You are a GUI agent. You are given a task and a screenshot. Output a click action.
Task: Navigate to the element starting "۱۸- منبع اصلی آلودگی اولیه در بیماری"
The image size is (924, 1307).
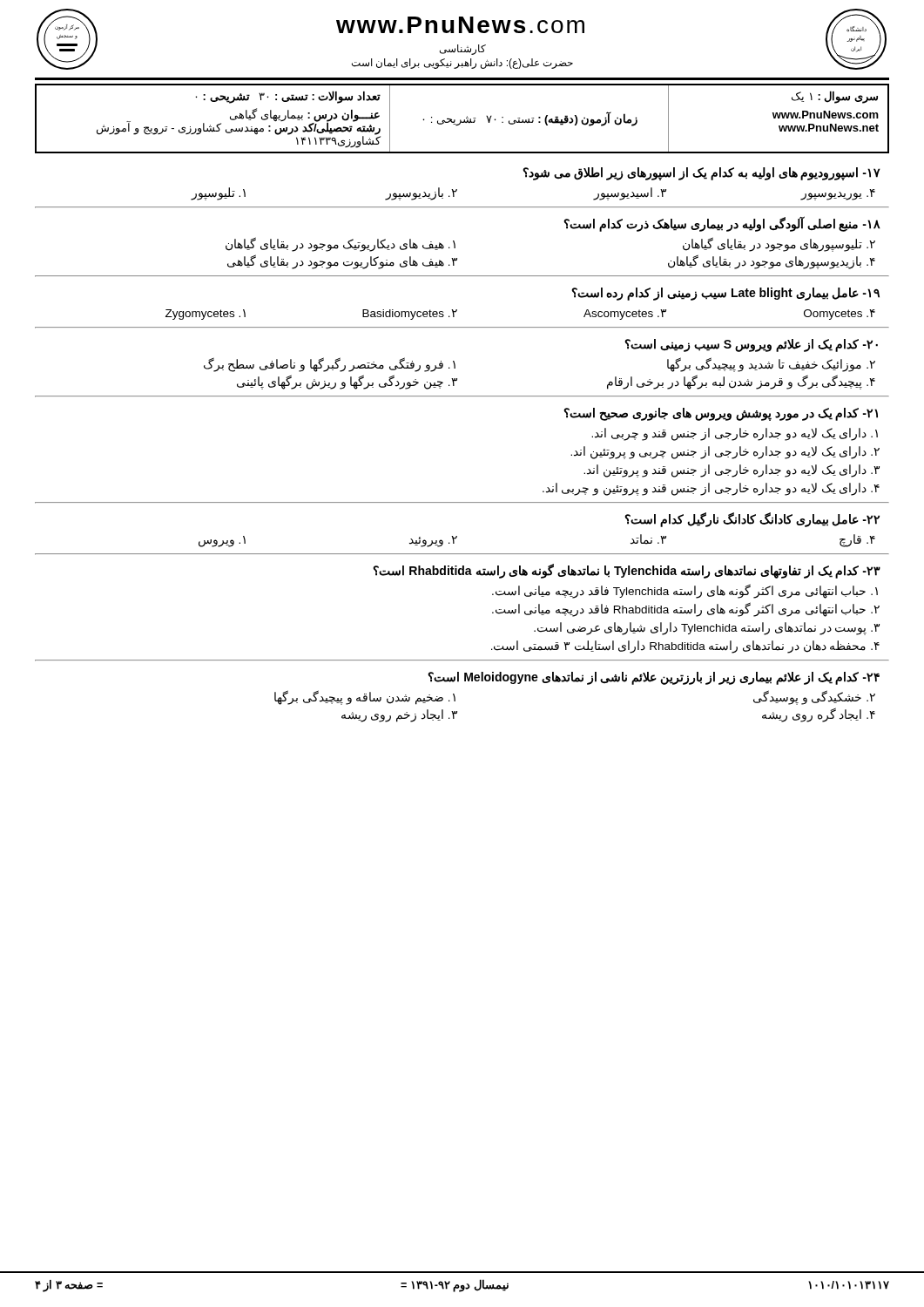[x=462, y=243]
